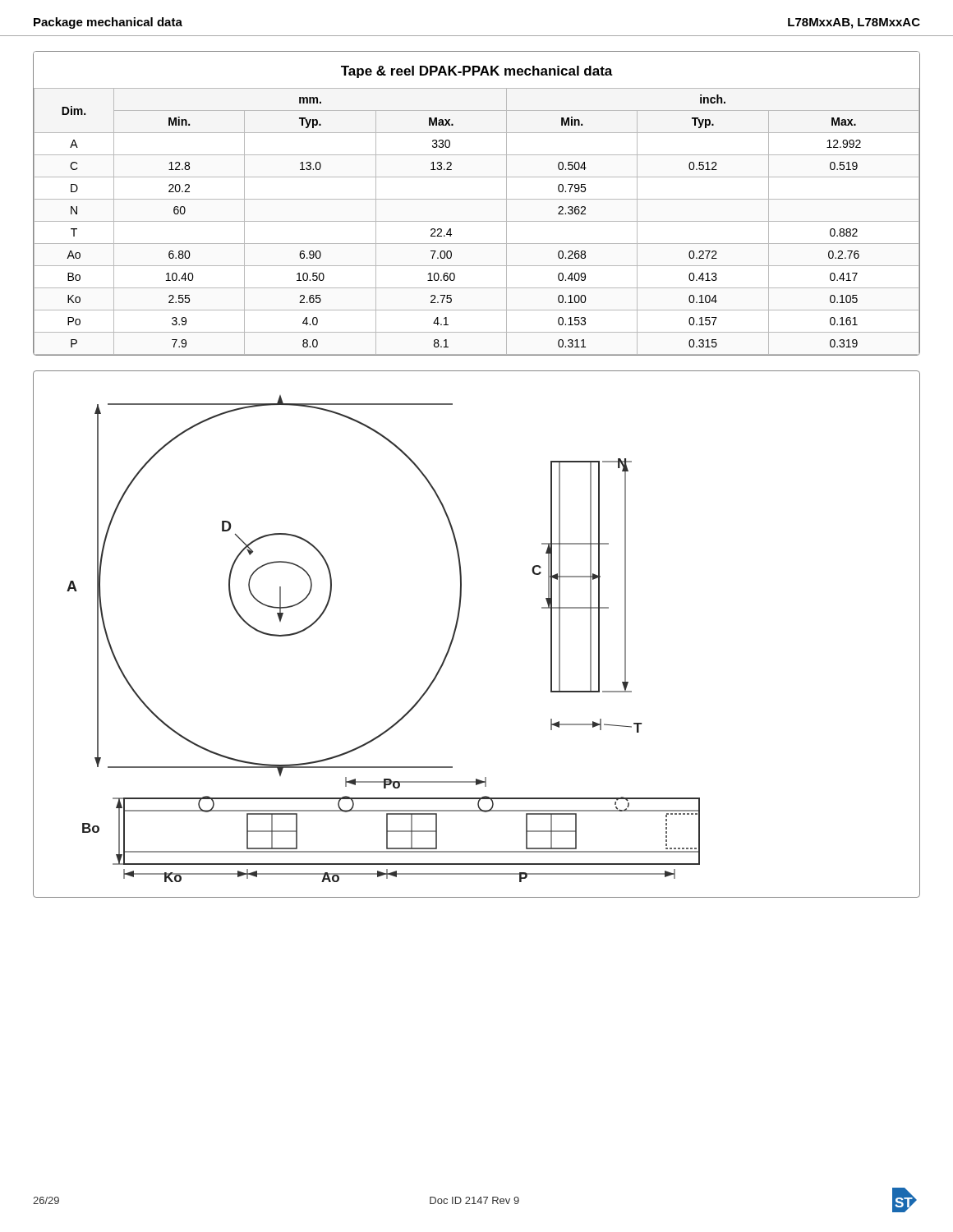
Task: Click on the text block starting "Tape & reel DPAK-PPAK mechanical data"
Action: coord(476,71)
